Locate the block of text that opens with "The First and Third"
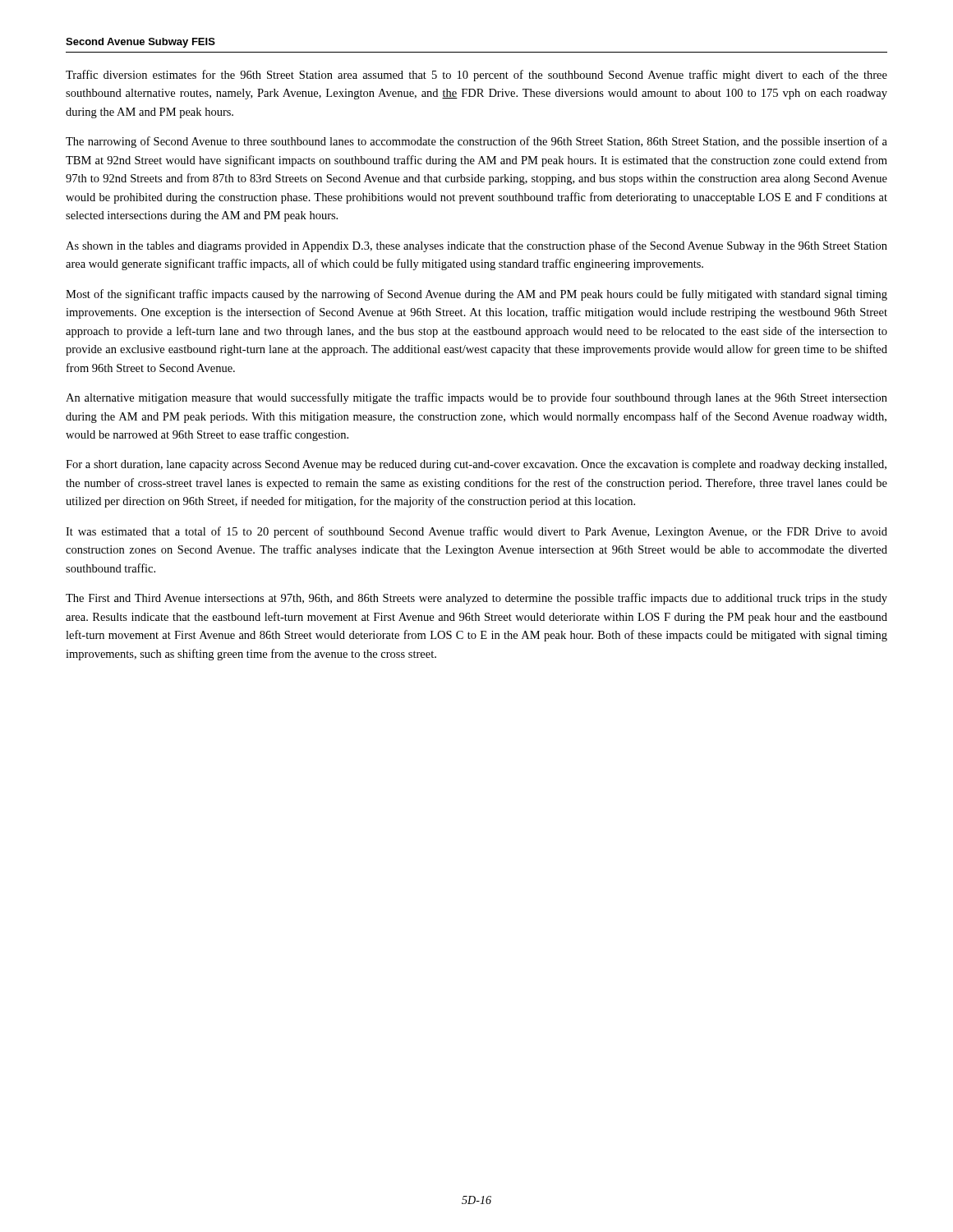 coord(476,626)
